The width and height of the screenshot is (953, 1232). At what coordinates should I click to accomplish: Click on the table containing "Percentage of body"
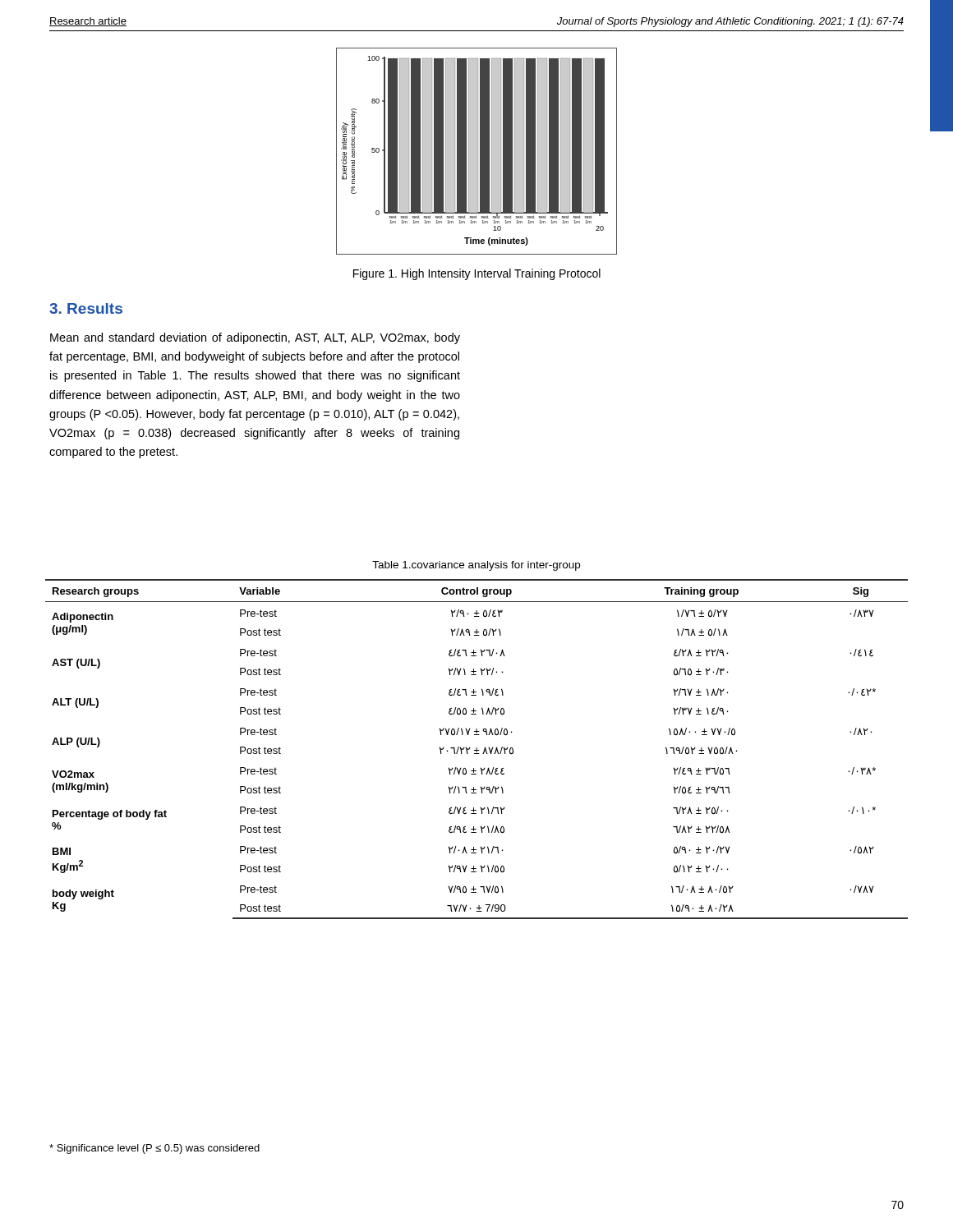click(x=476, y=749)
